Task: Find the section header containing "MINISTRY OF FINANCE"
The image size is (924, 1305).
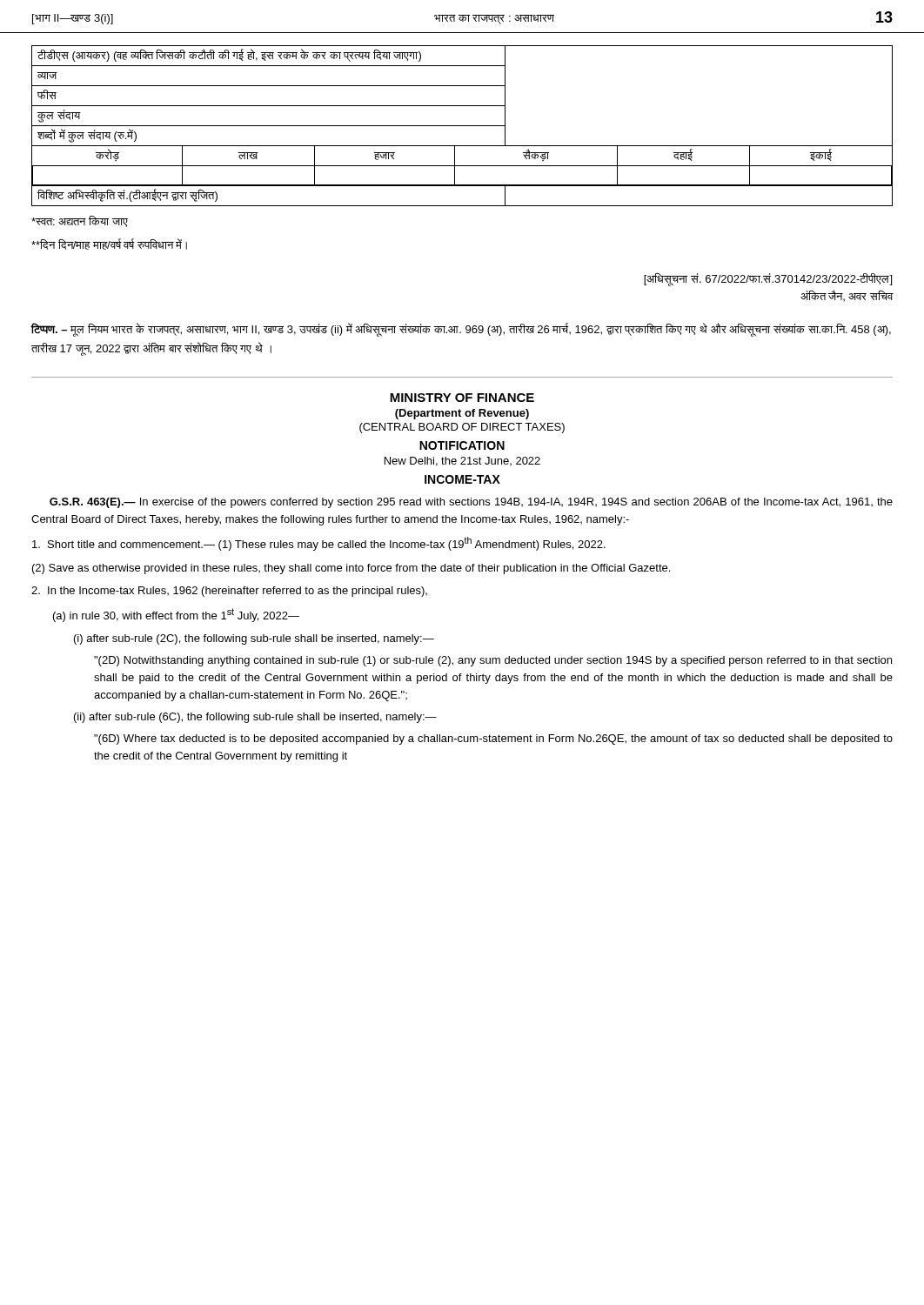Action: click(x=462, y=397)
